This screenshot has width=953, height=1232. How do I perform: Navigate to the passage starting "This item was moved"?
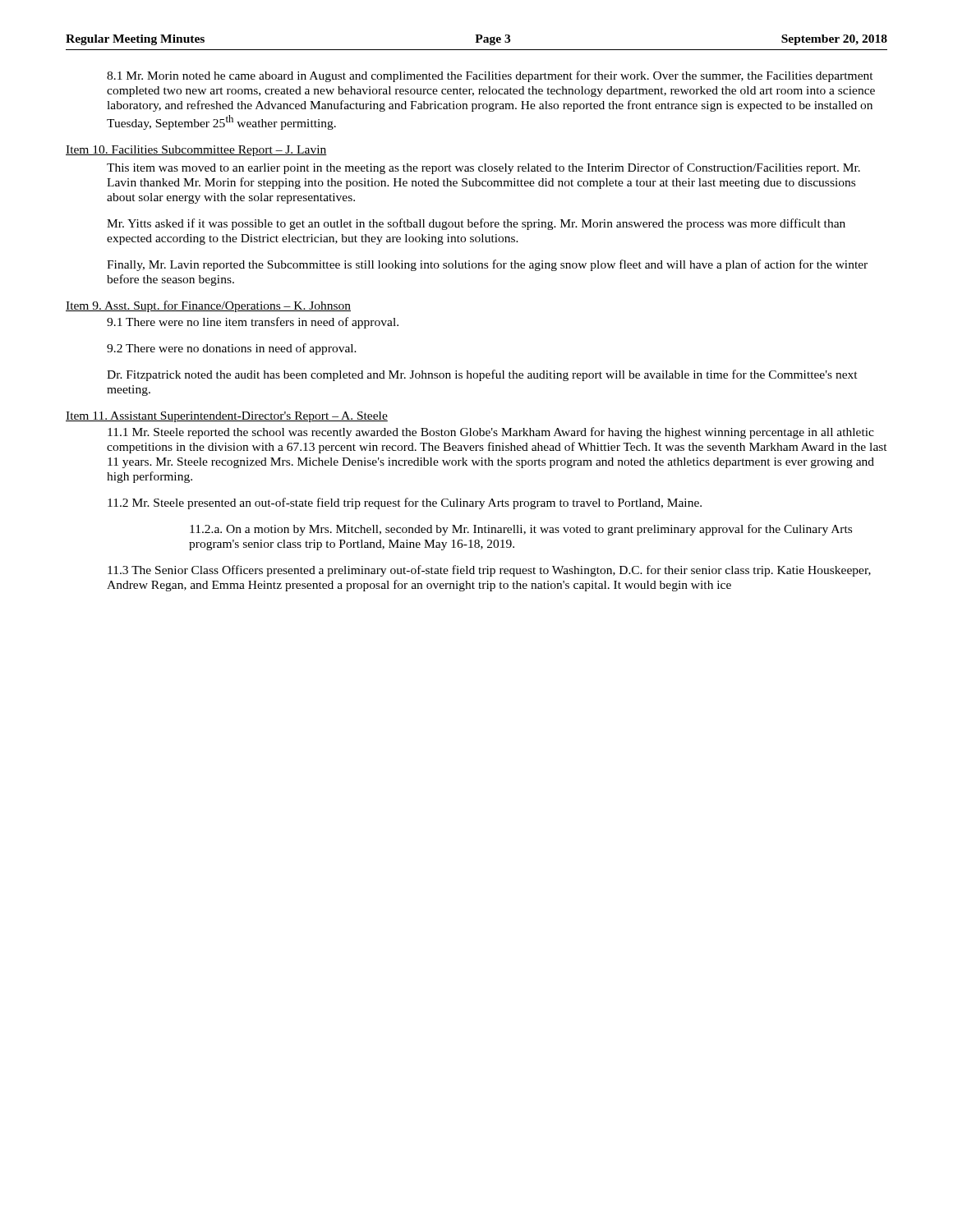tap(484, 182)
